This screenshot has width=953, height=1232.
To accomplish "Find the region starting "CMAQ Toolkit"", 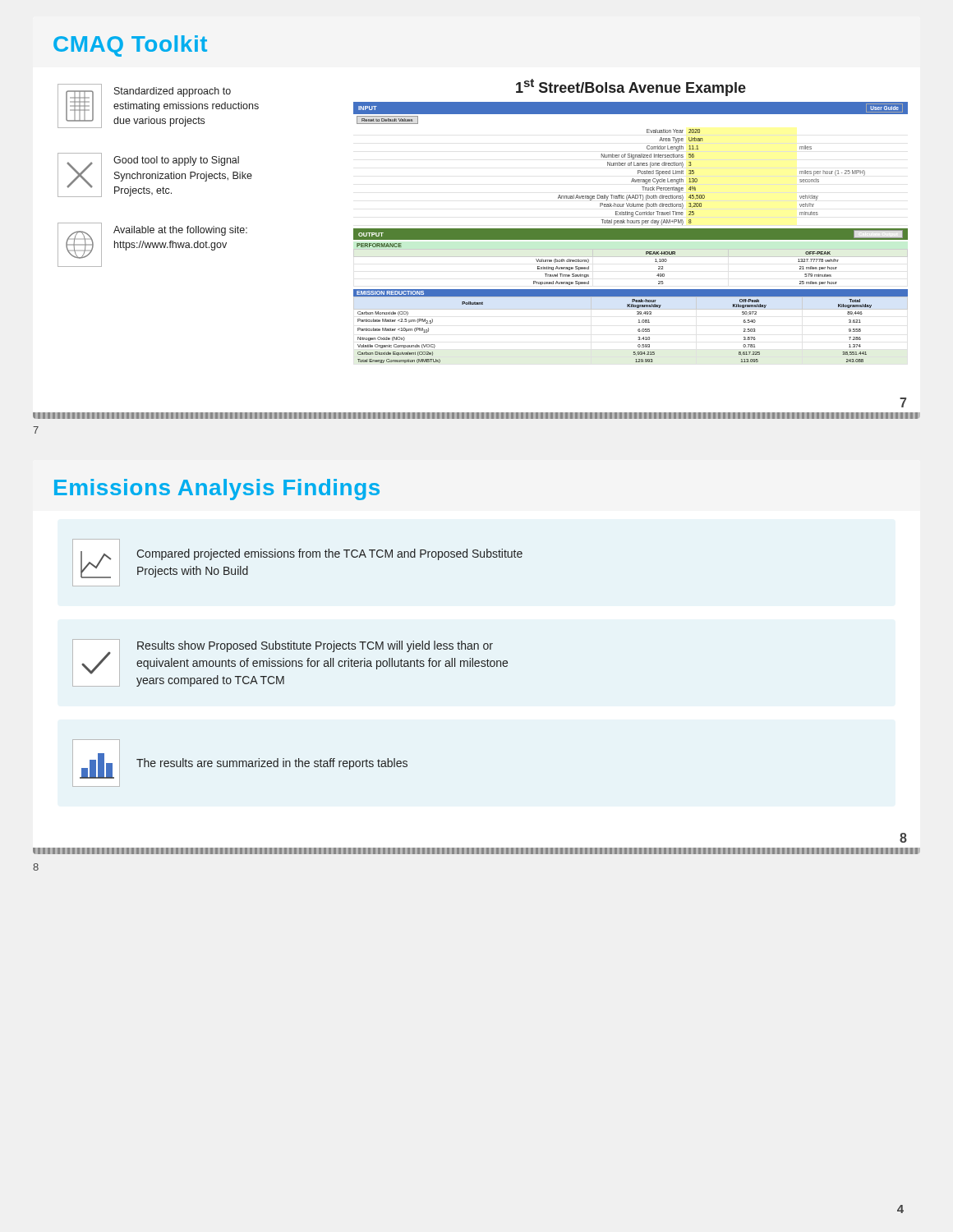I will [130, 44].
